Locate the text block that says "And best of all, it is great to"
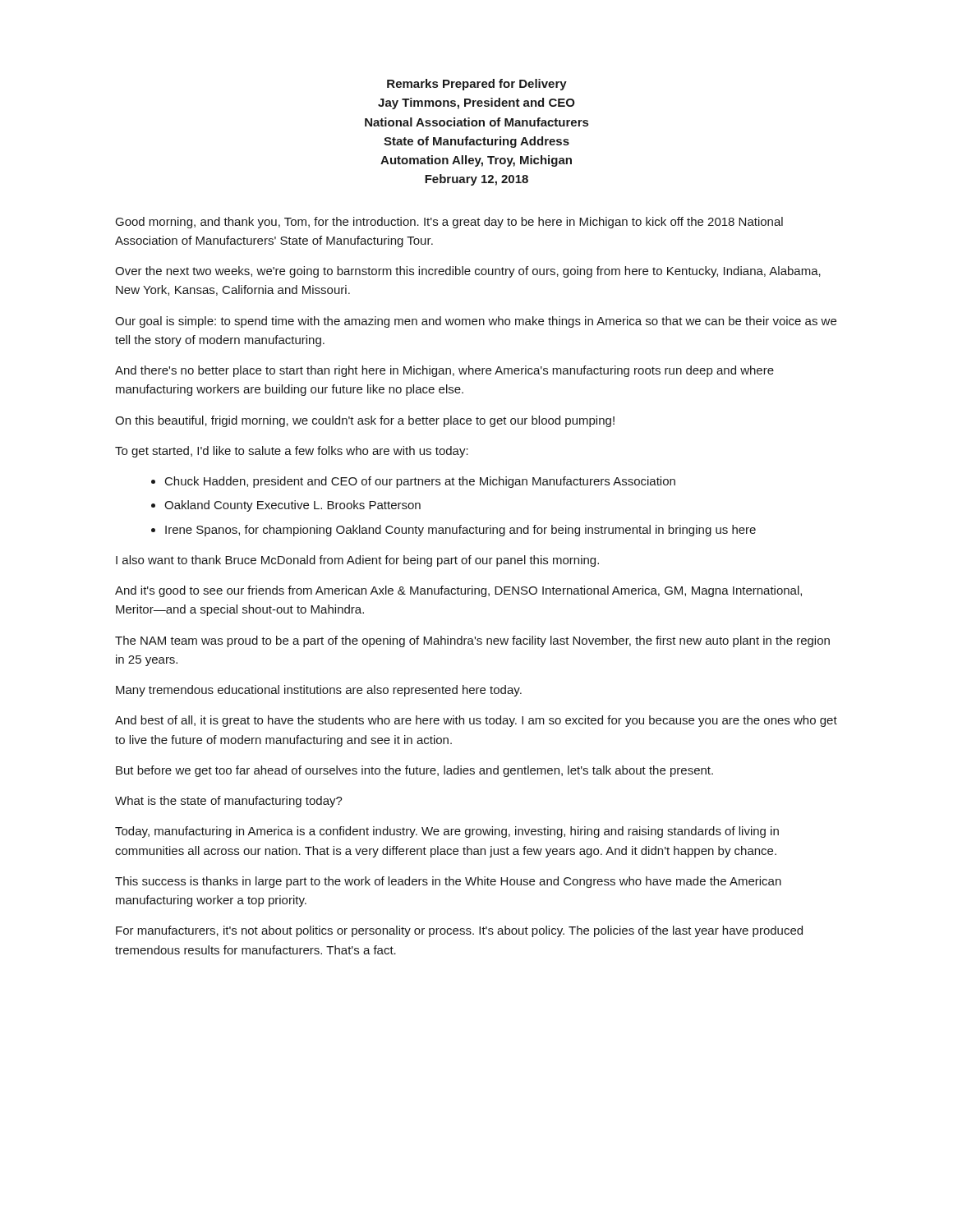Image resolution: width=953 pixels, height=1232 pixels. coord(476,730)
